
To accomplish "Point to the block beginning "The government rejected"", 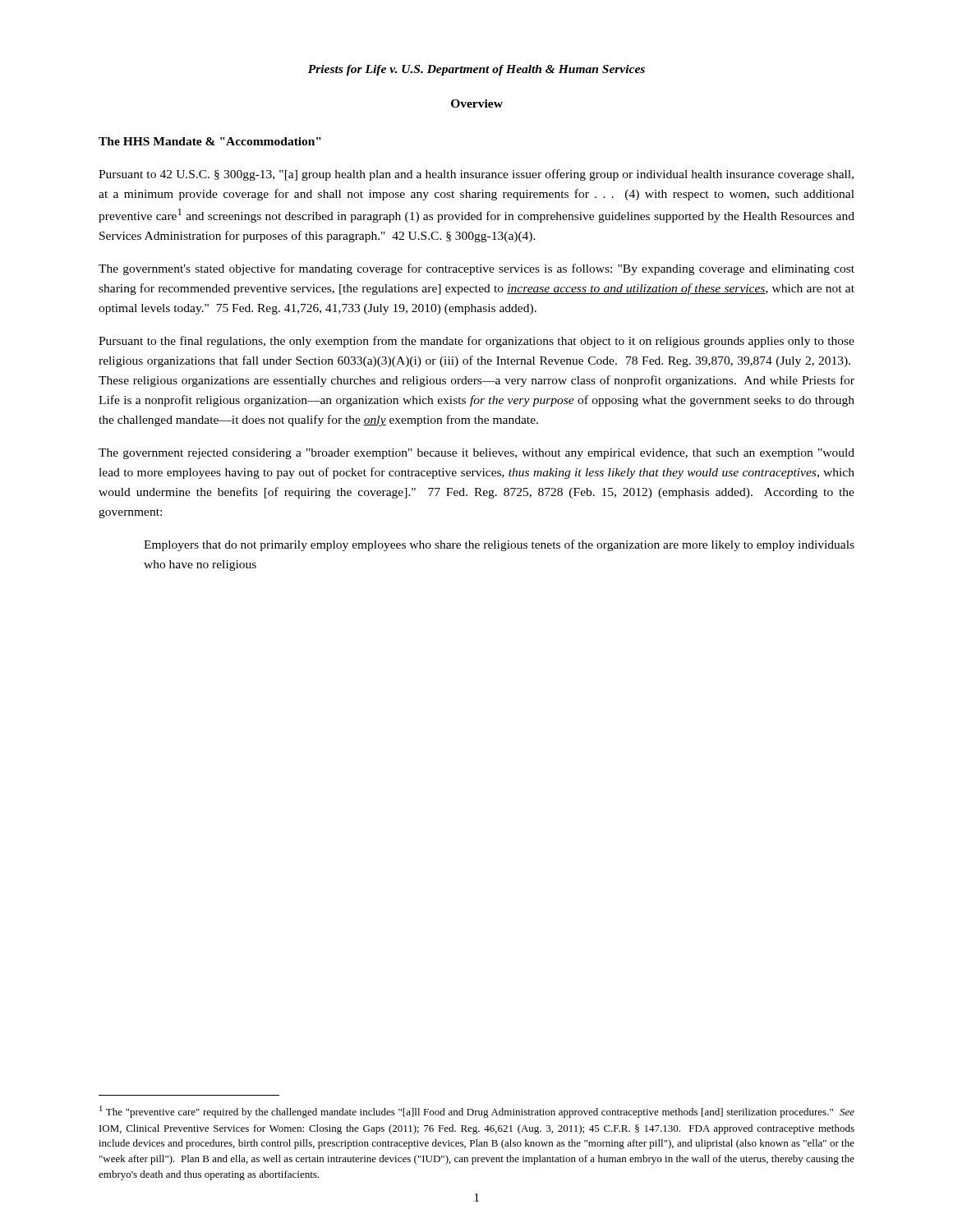I will tap(476, 482).
